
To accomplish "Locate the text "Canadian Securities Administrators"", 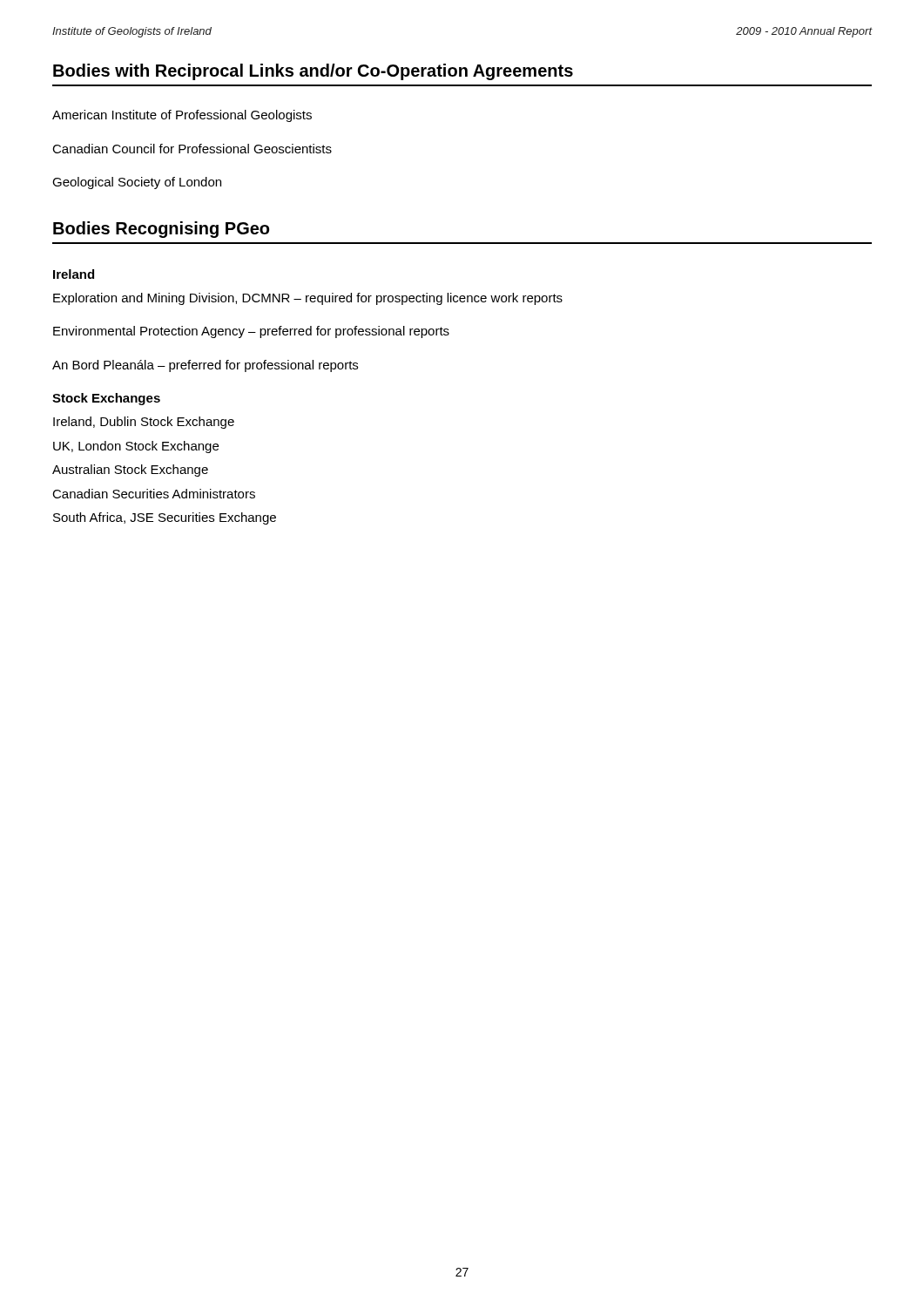I will (x=154, y=493).
